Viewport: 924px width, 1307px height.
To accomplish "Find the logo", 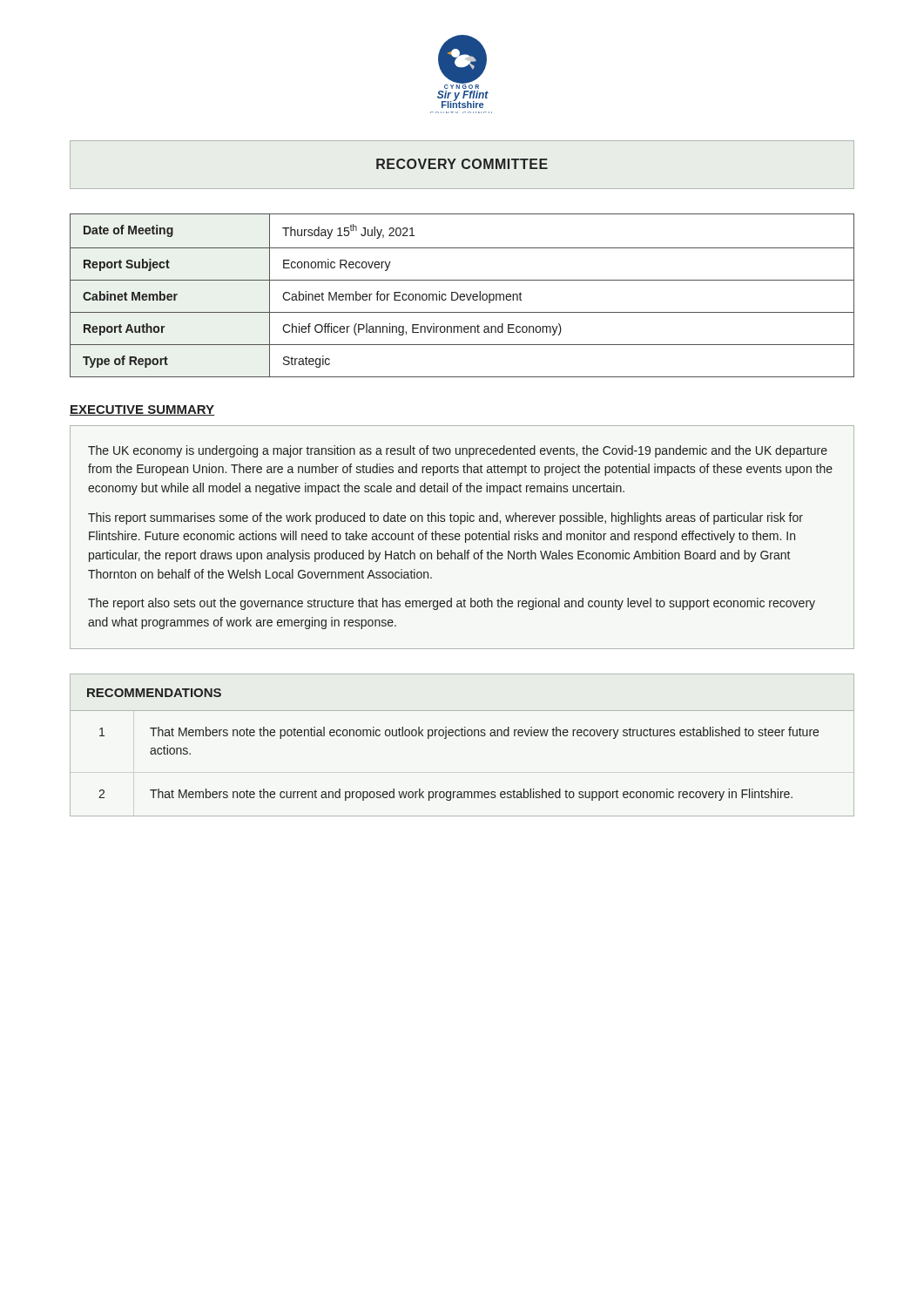I will point(462,75).
